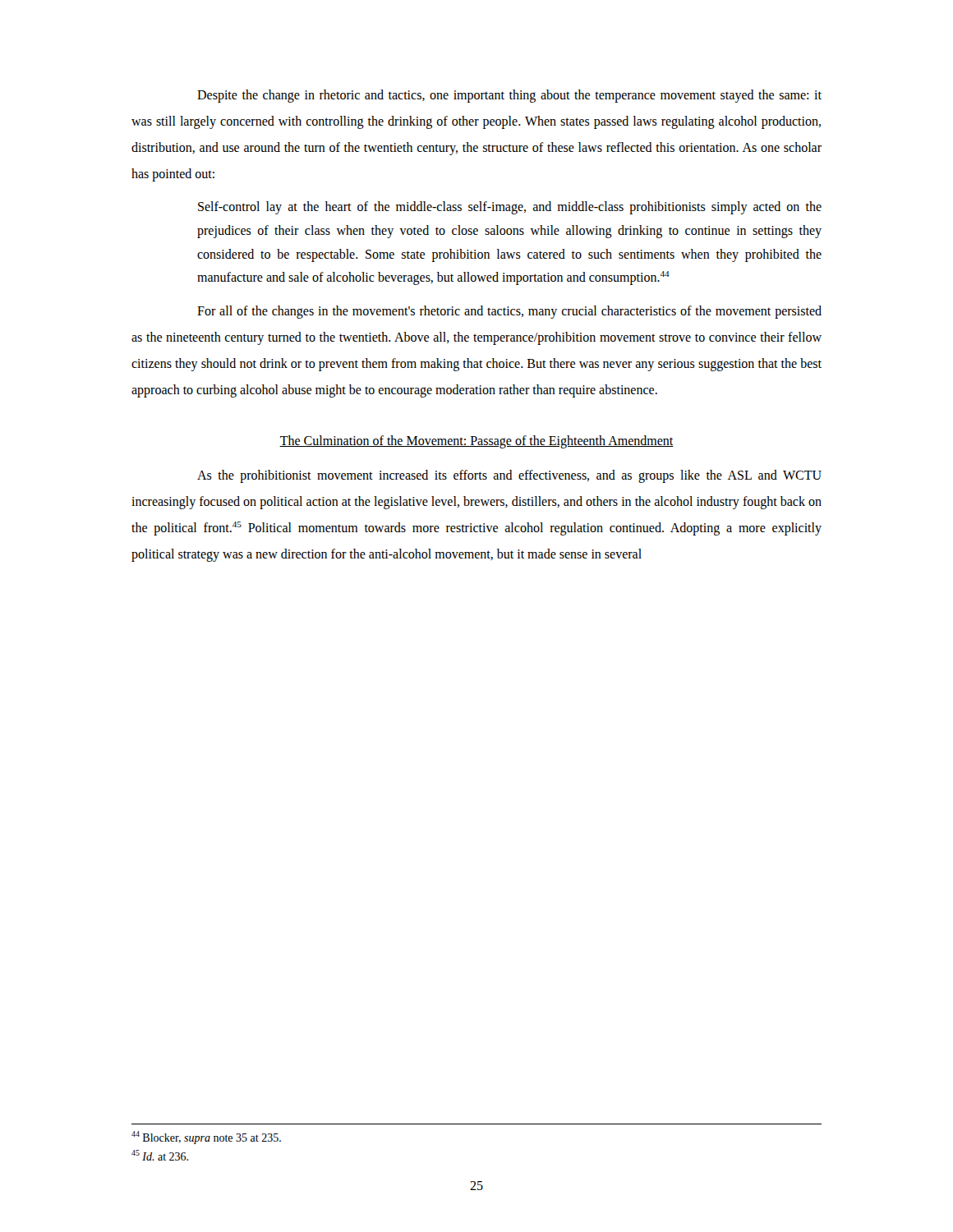Viewport: 953px width, 1232px height.
Task: Locate a section header
Action: coord(476,441)
